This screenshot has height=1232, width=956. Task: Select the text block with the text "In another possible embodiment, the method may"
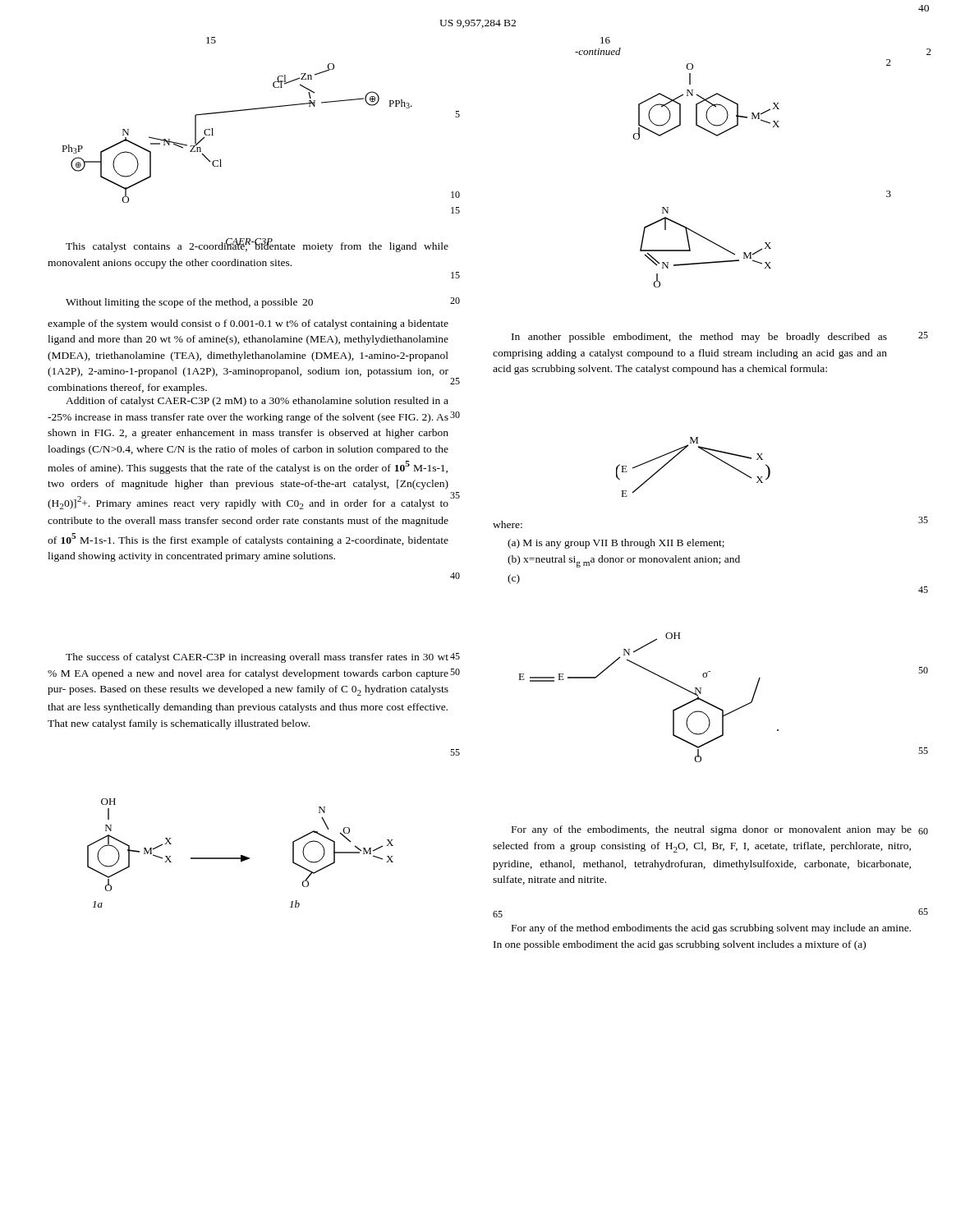tap(702, 353)
